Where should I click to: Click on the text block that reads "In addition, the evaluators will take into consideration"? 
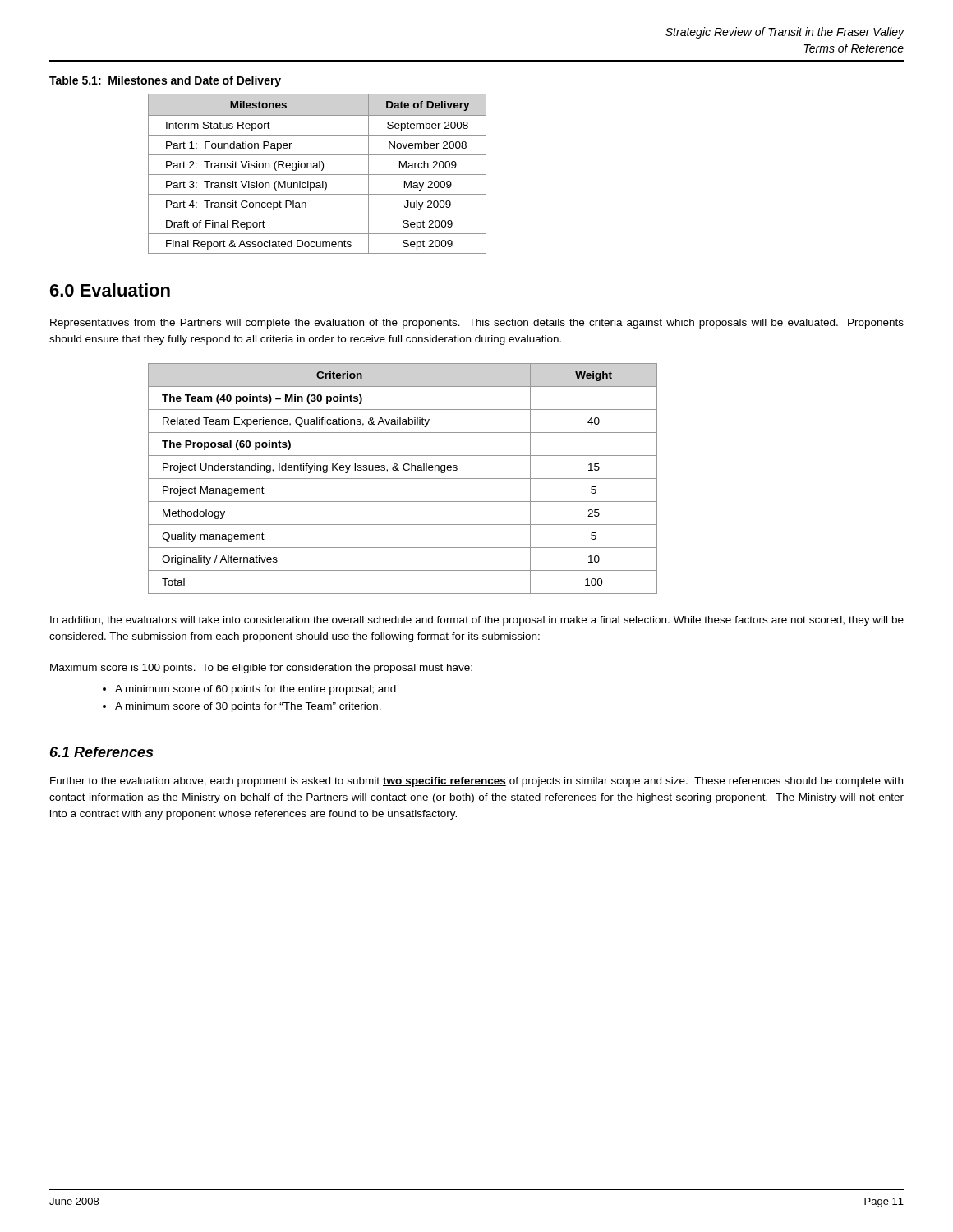(476, 628)
